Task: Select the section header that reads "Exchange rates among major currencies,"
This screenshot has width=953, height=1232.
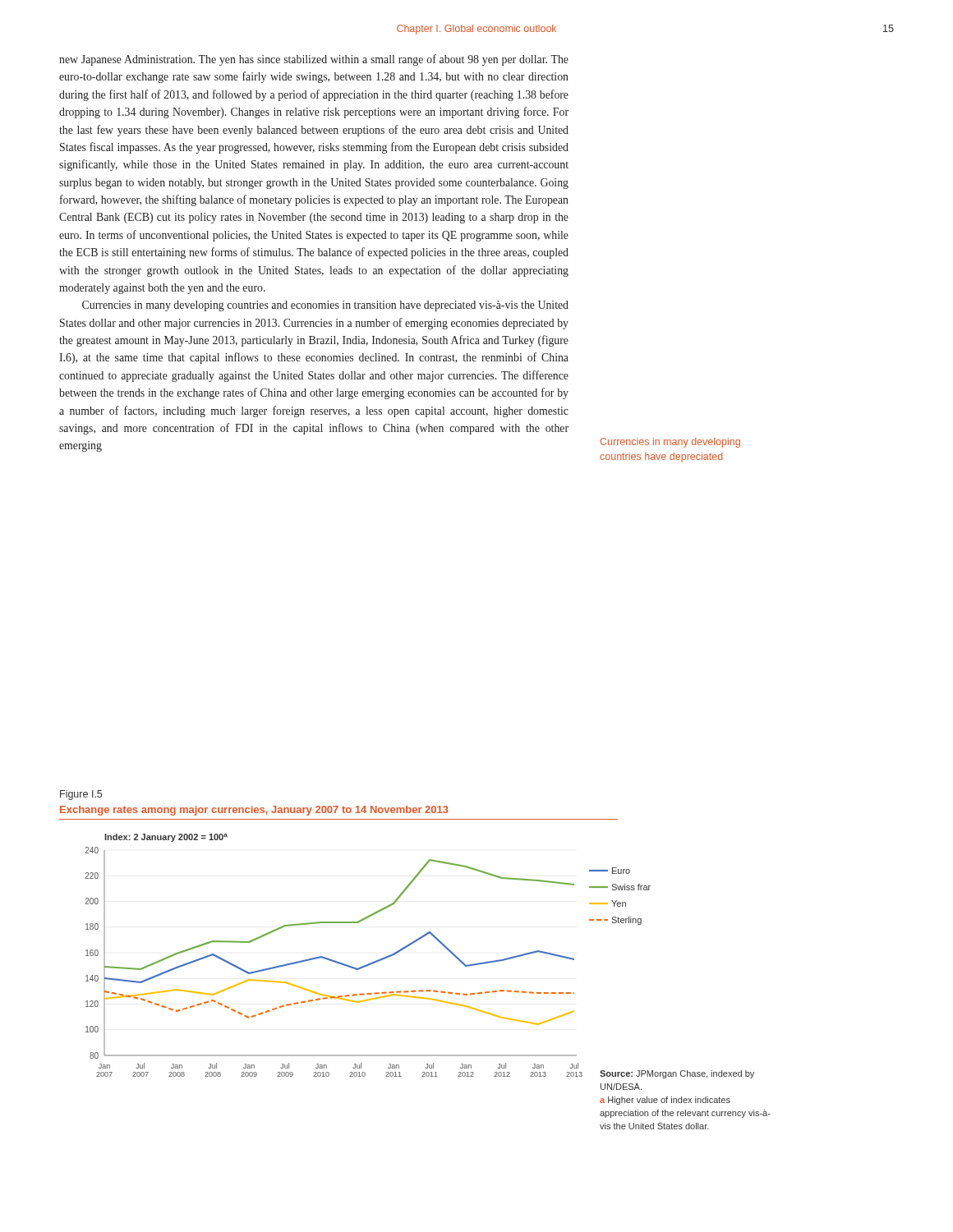Action: point(254,809)
